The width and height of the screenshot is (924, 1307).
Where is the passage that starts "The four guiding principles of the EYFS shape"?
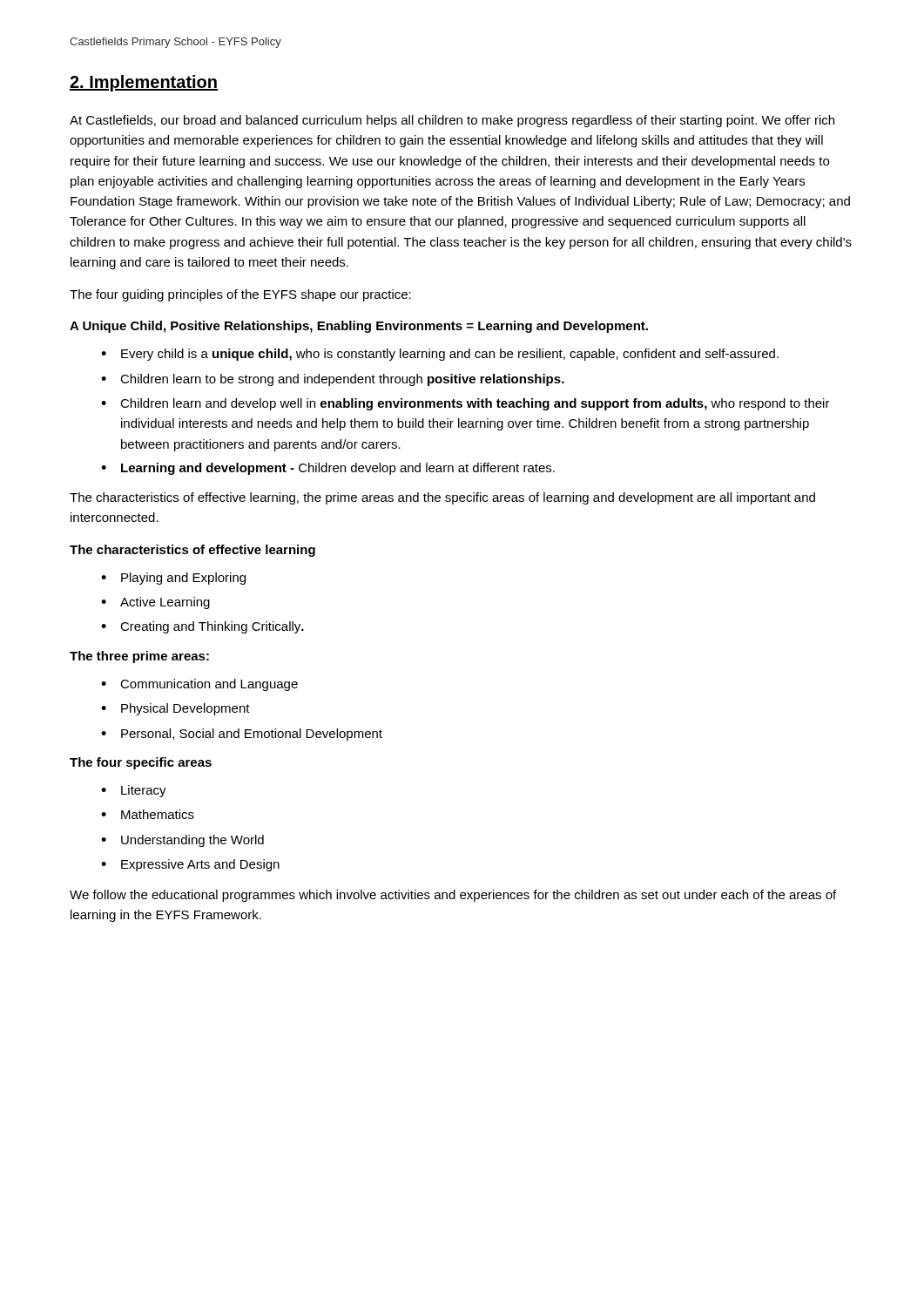(x=241, y=294)
